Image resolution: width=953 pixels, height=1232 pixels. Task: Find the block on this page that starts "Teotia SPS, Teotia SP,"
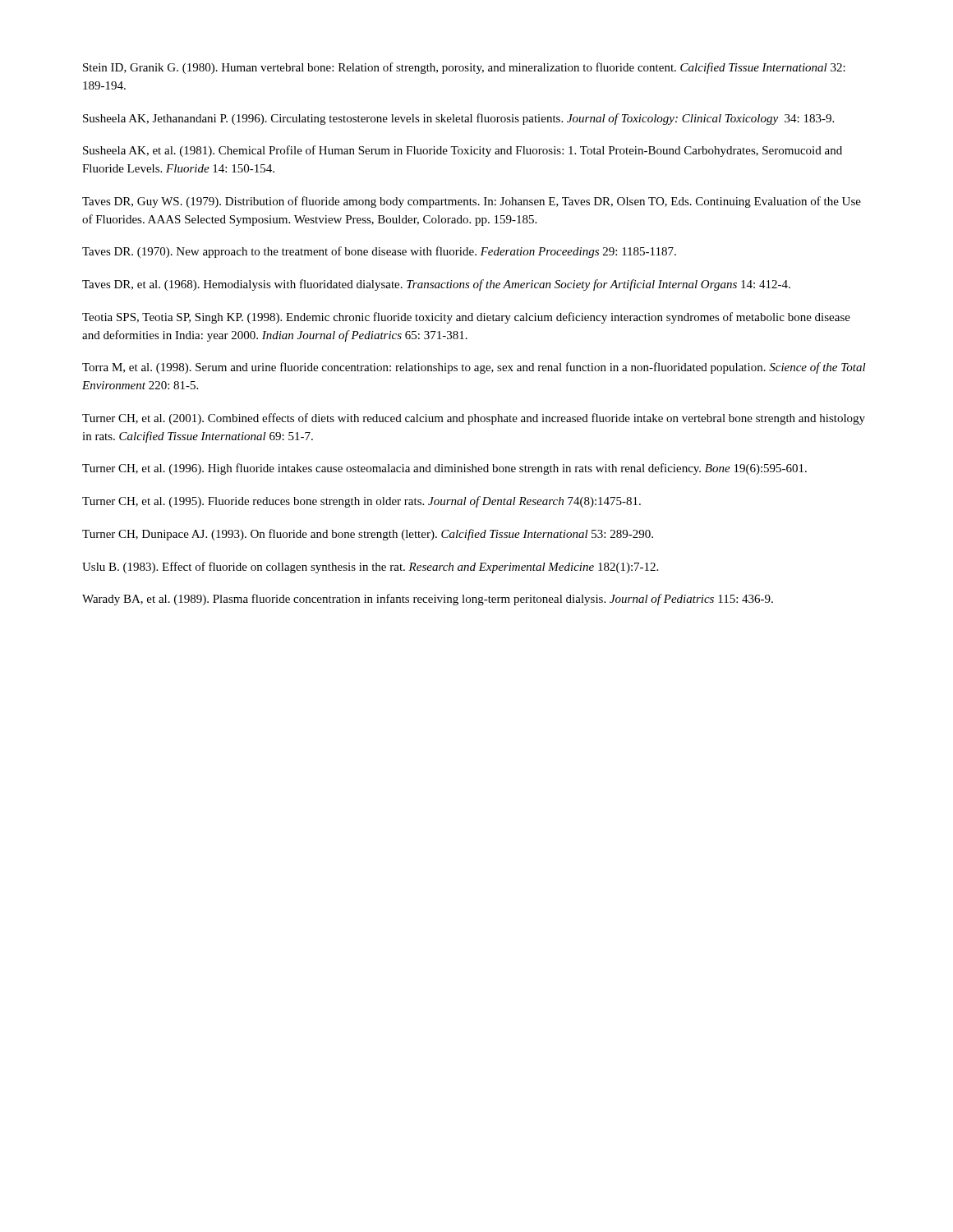point(466,326)
